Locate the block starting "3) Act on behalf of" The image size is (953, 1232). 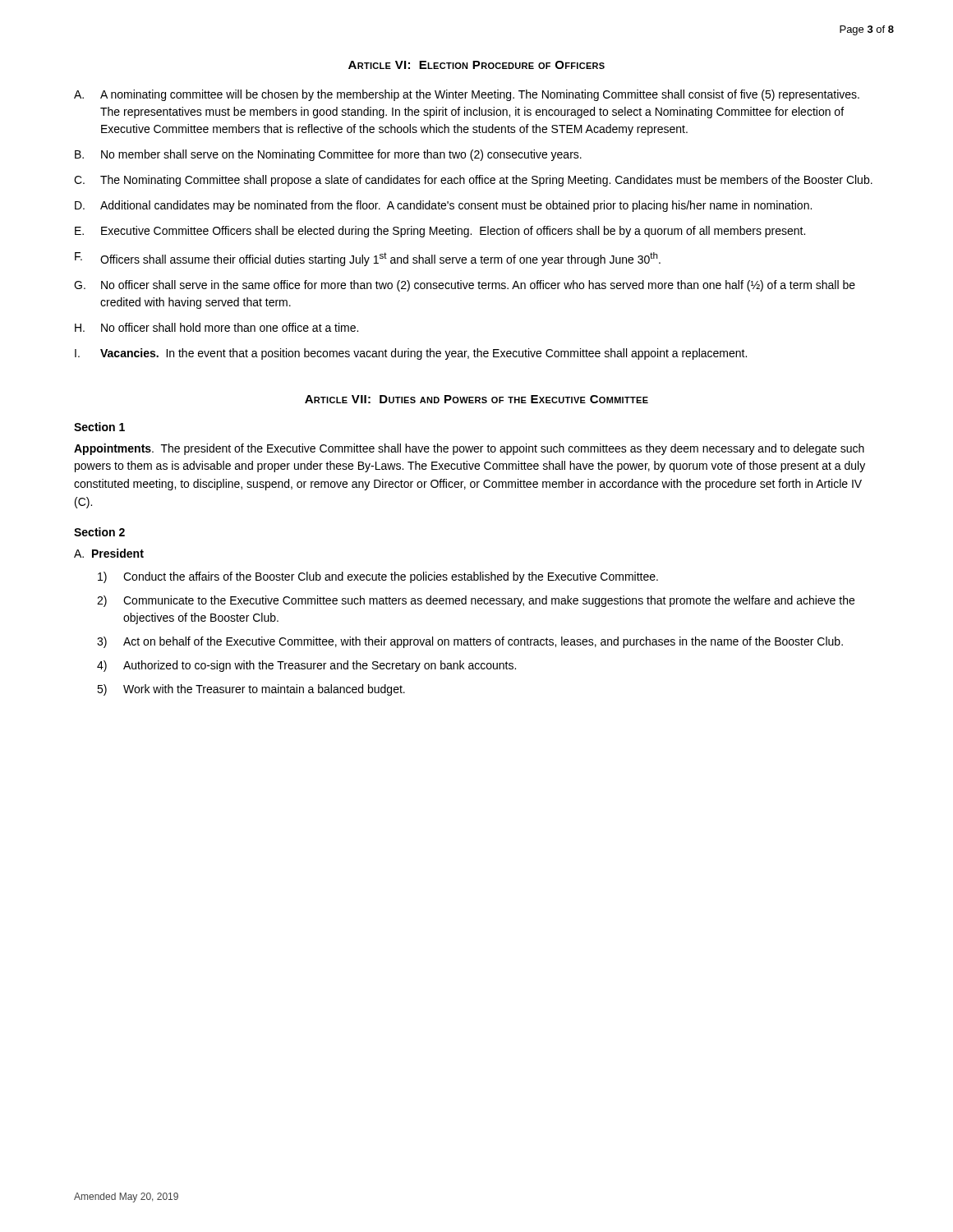click(488, 642)
